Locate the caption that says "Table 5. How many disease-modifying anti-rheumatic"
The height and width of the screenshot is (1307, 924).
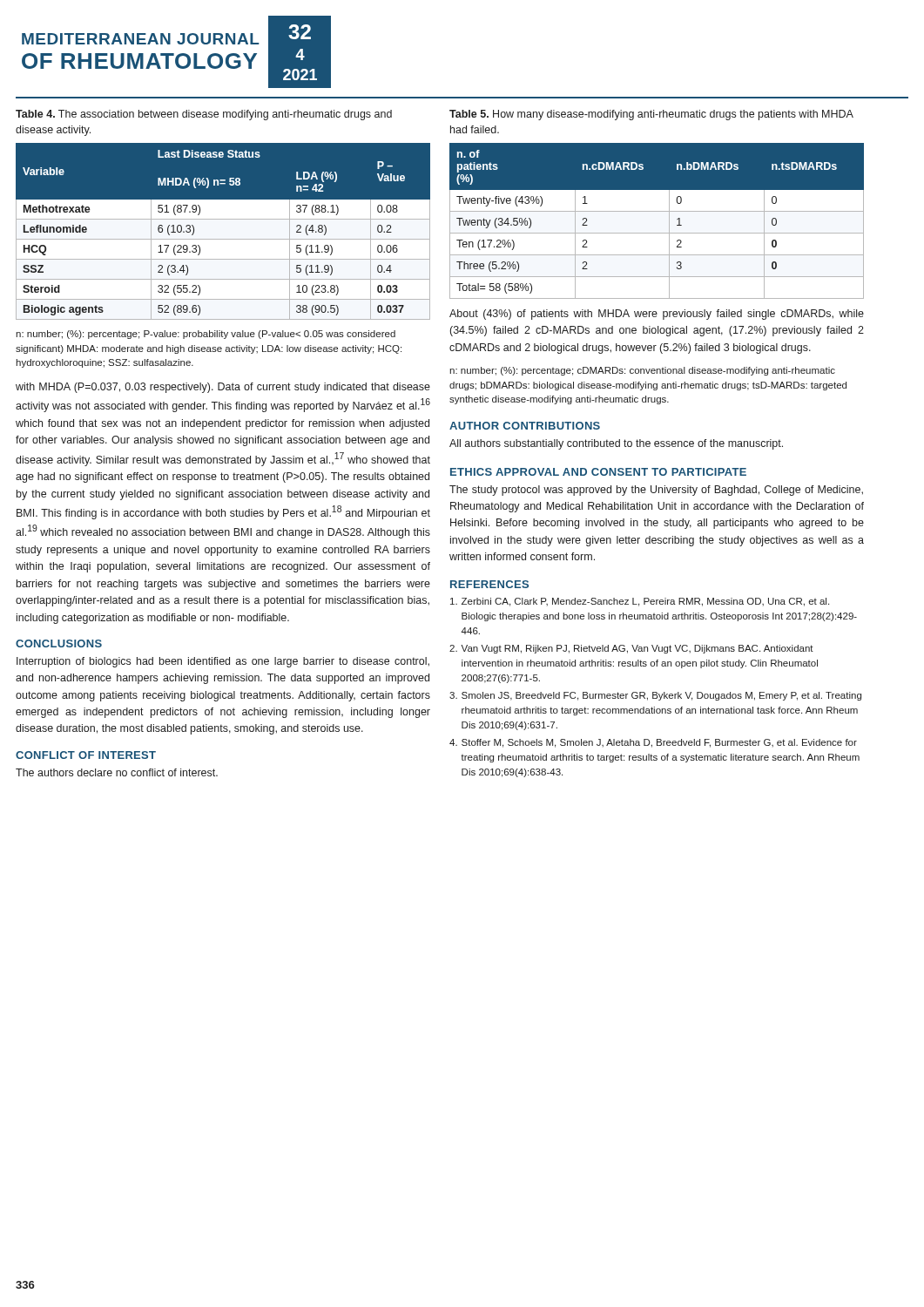(651, 122)
